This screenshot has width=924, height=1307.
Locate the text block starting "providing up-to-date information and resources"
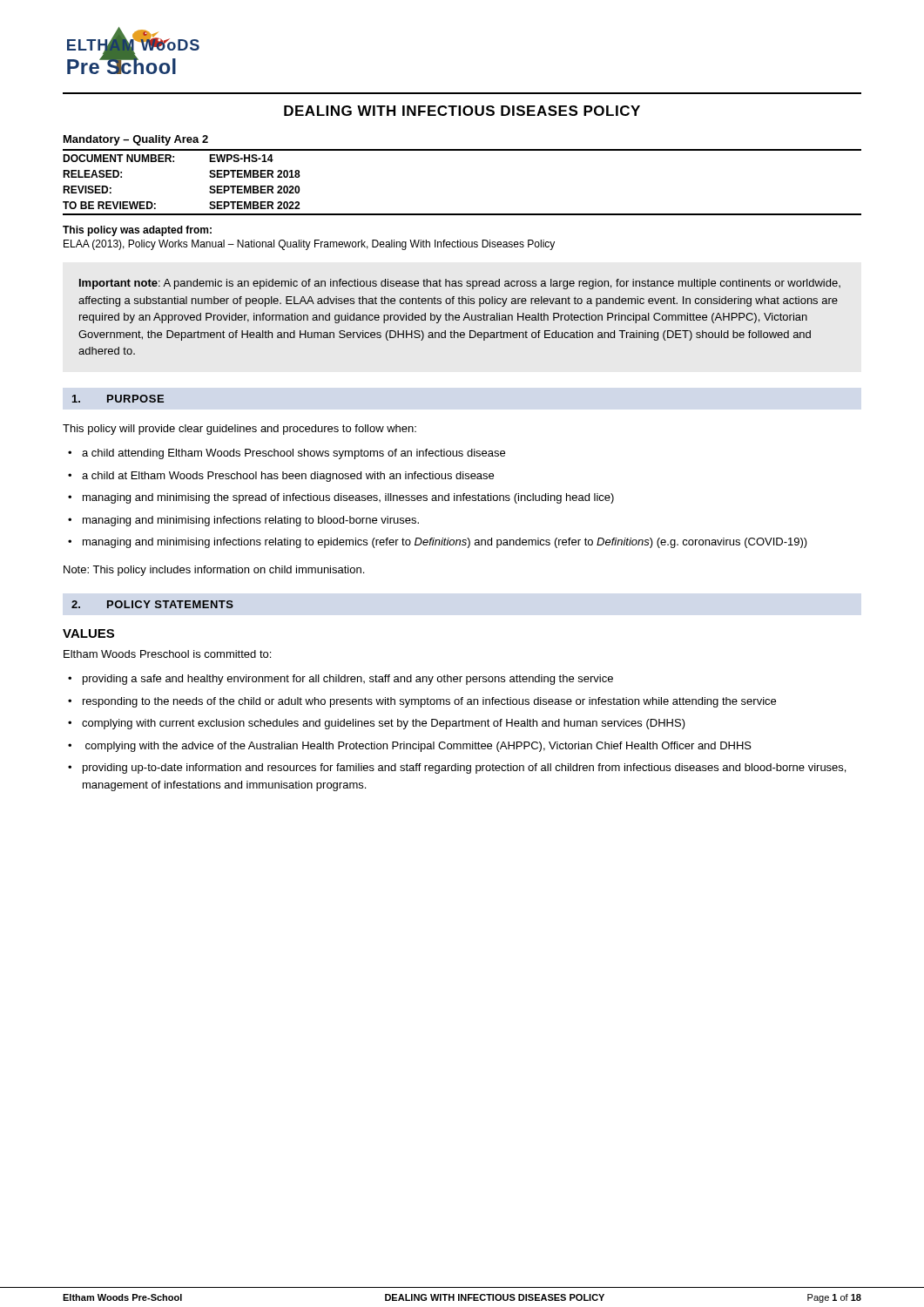point(464,776)
